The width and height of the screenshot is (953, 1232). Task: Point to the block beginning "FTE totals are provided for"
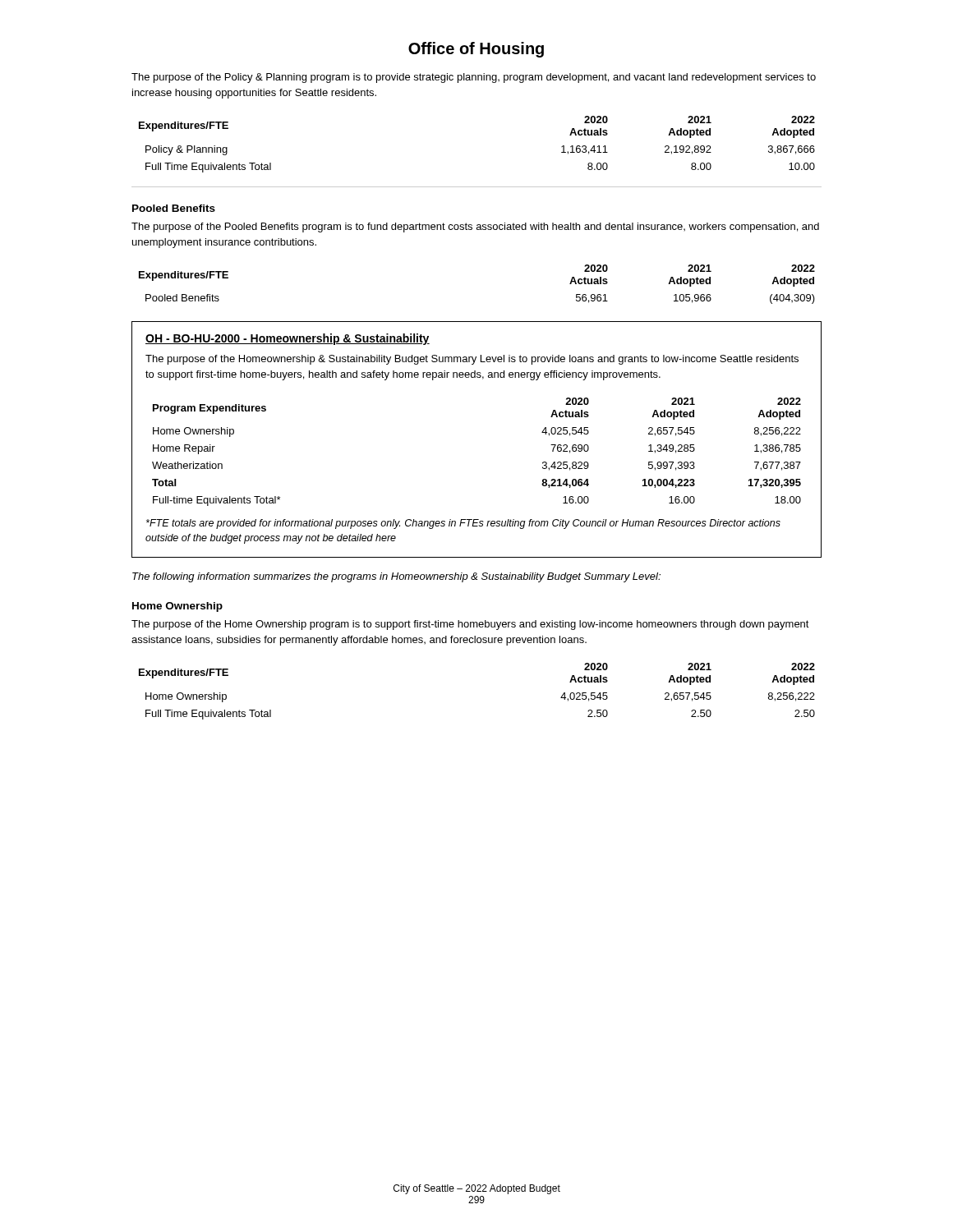[x=463, y=530]
